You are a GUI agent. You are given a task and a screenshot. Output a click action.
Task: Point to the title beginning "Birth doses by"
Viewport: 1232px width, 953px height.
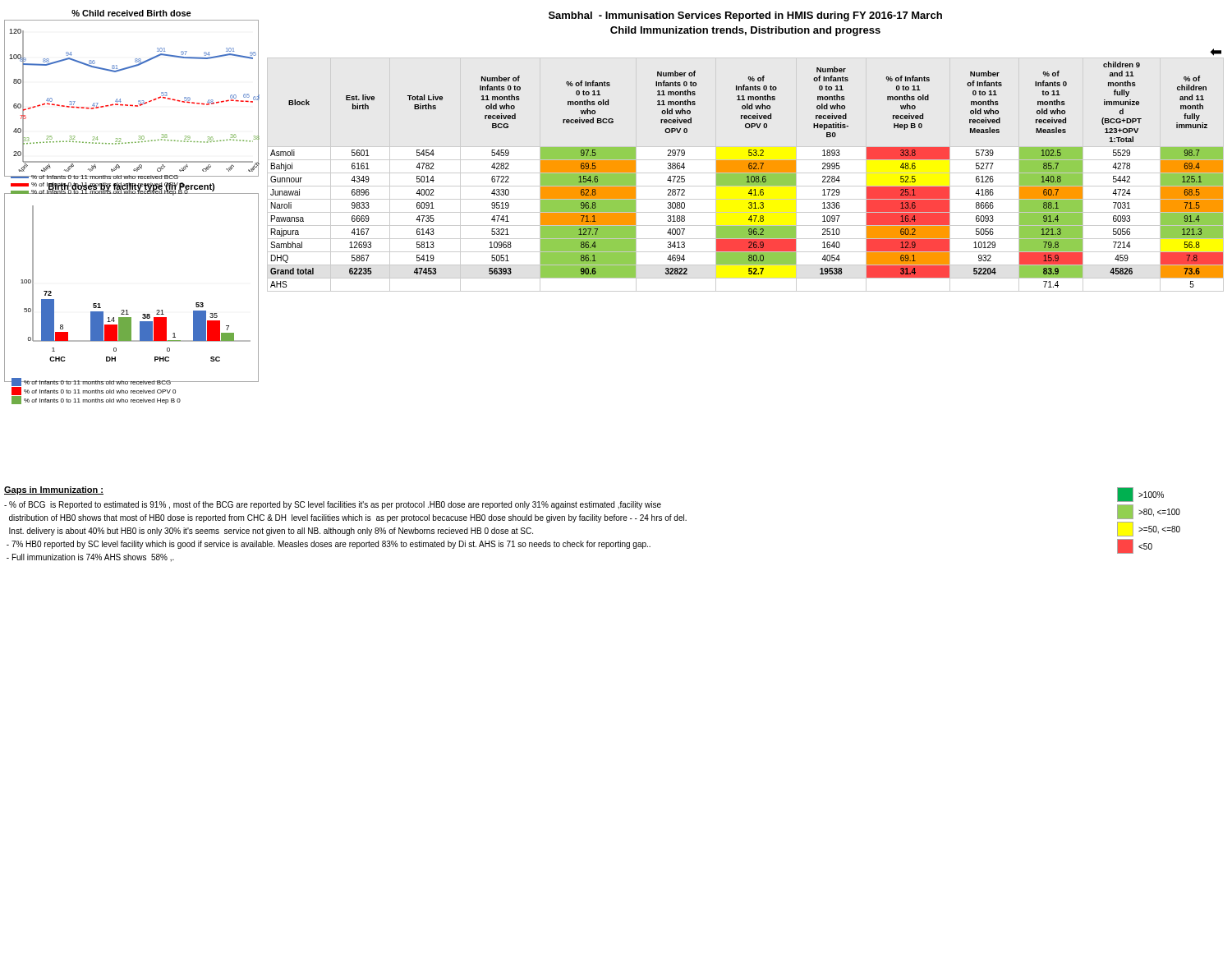[131, 187]
